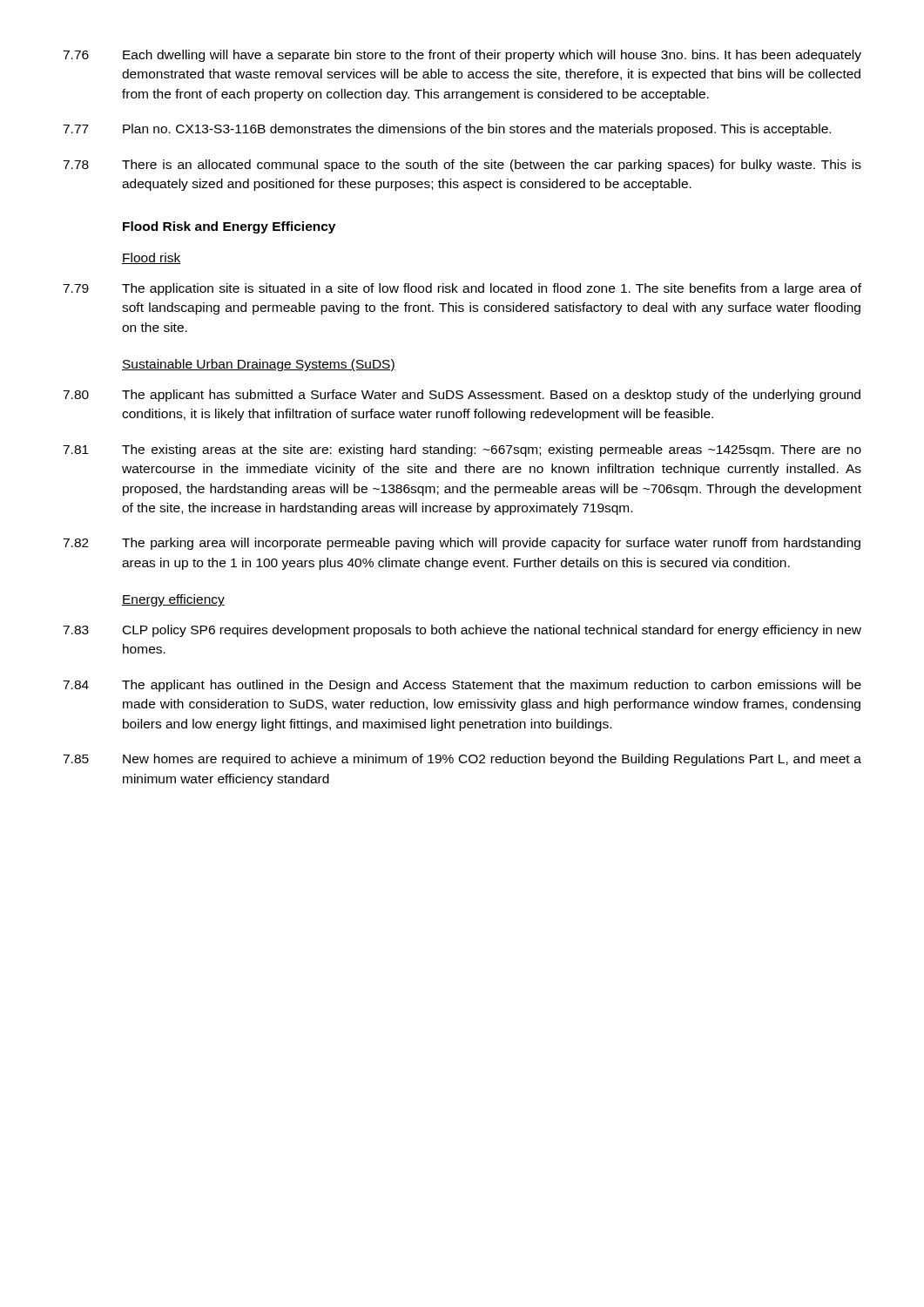Screen dimensions: 1307x924
Task: Locate the region starting "7.84 The applicant has outlined in the Design"
Action: coord(462,704)
